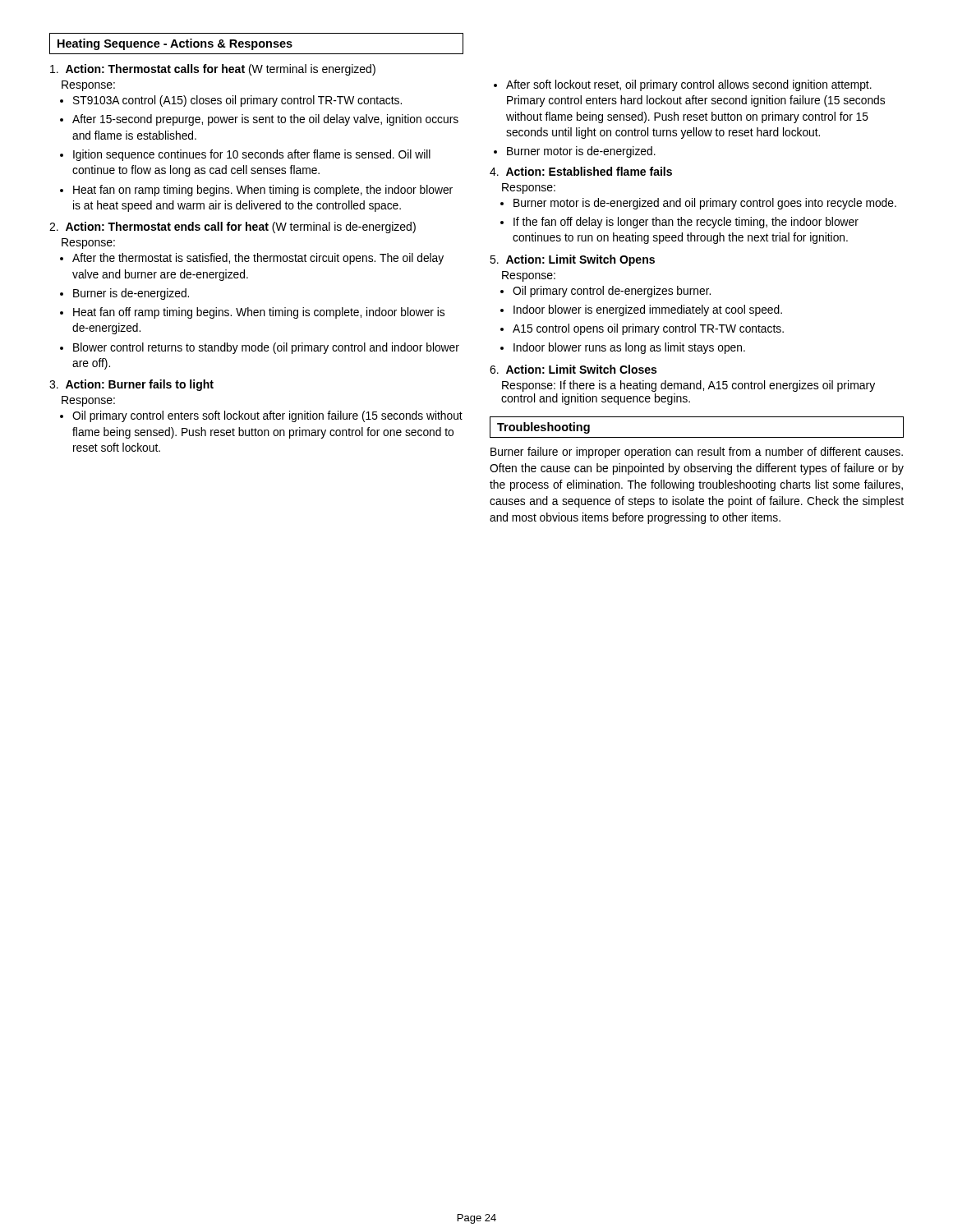Point to the block beginning "Burner failure or"
953x1232 pixels.
pos(697,485)
